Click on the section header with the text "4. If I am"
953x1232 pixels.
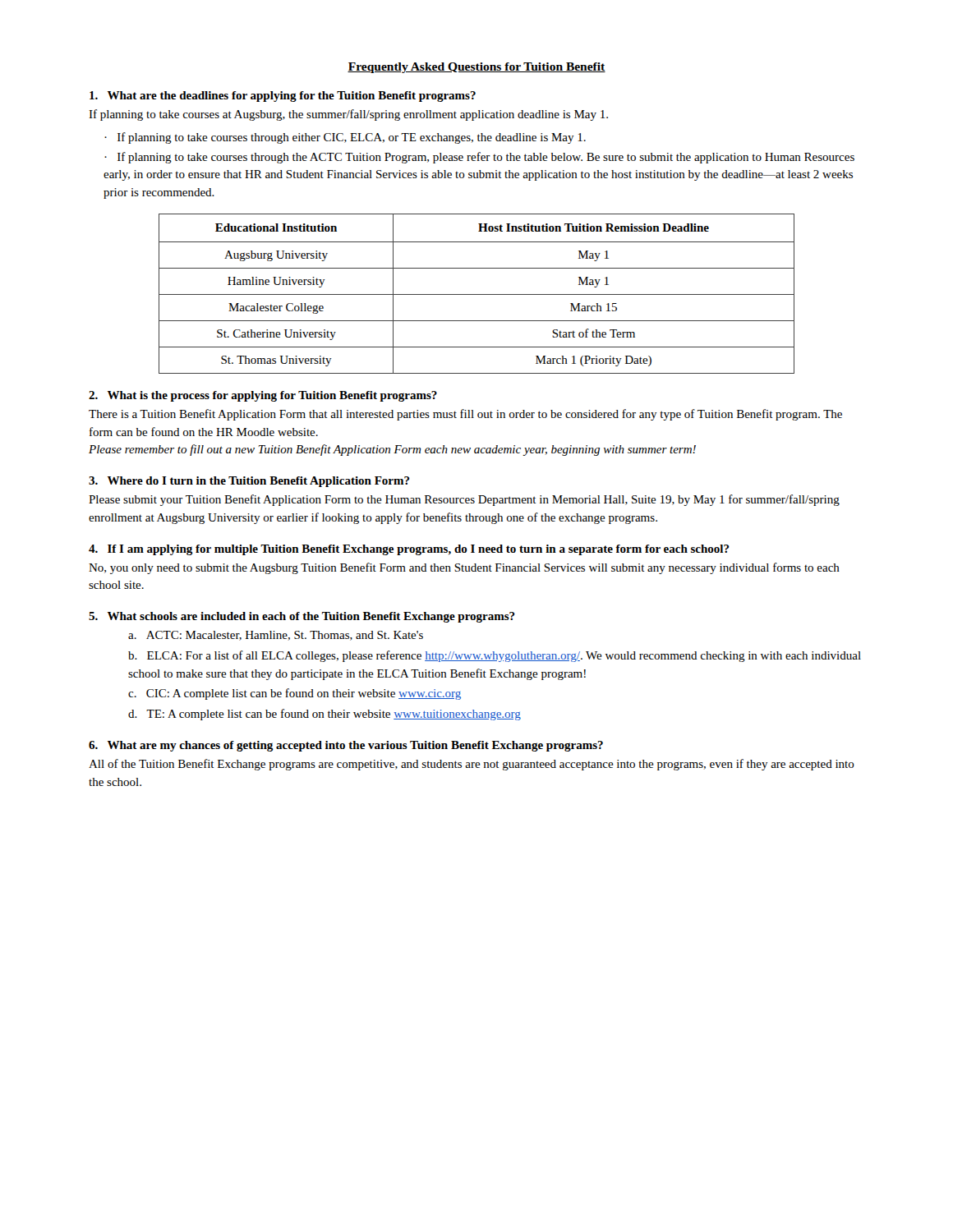pos(409,548)
